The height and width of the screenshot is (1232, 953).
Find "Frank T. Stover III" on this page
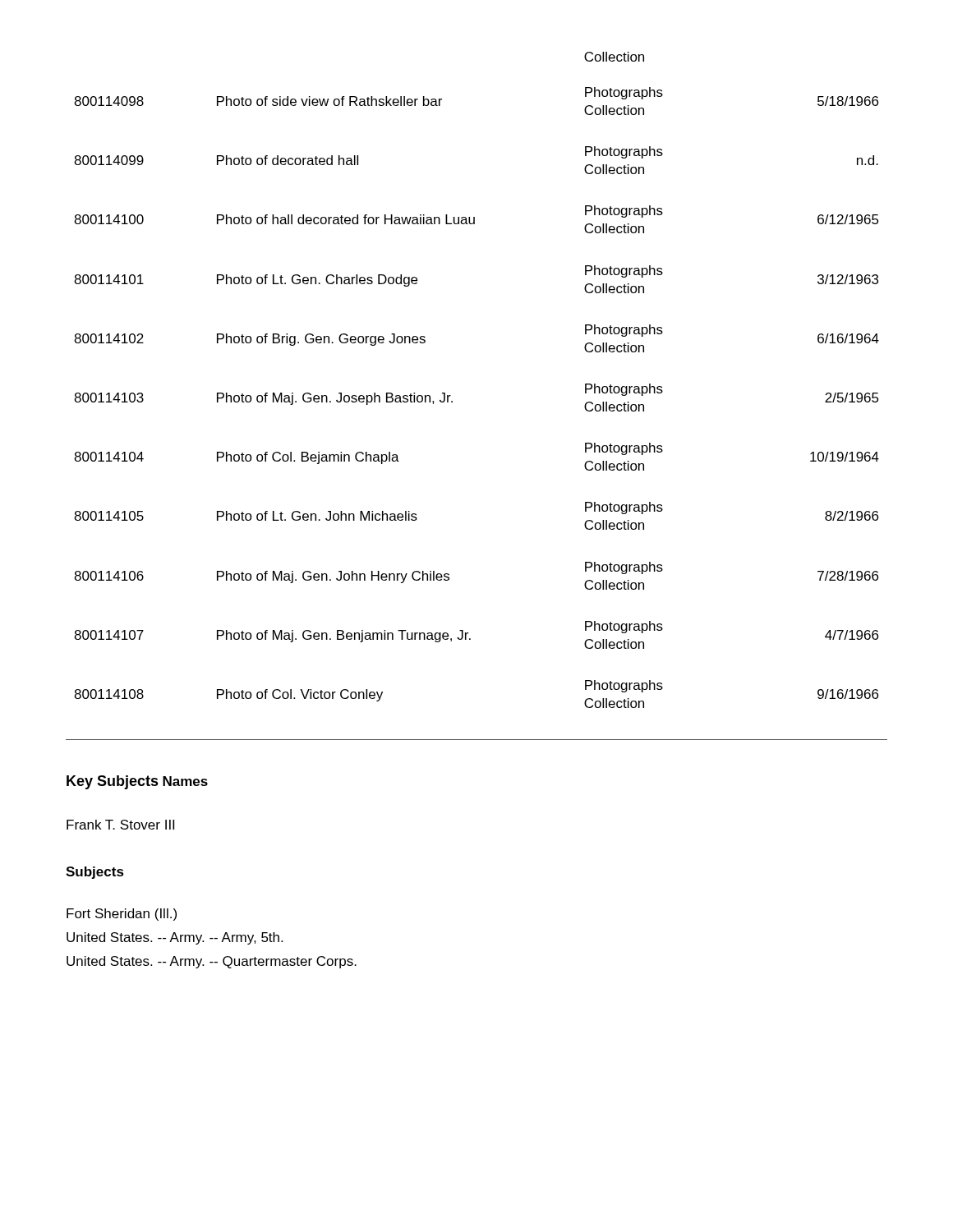(x=120, y=825)
